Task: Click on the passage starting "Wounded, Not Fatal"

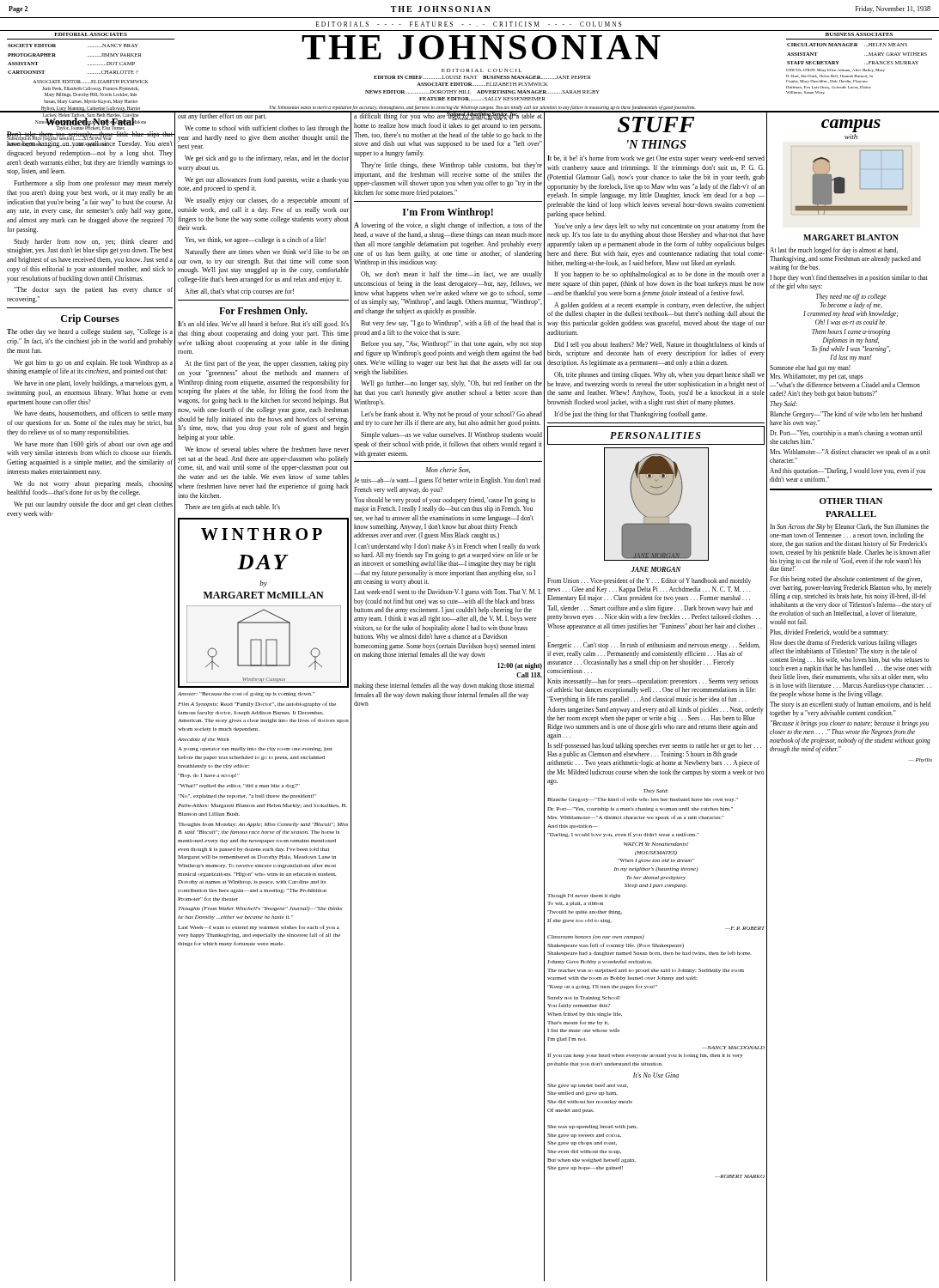Action: (90, 122)
